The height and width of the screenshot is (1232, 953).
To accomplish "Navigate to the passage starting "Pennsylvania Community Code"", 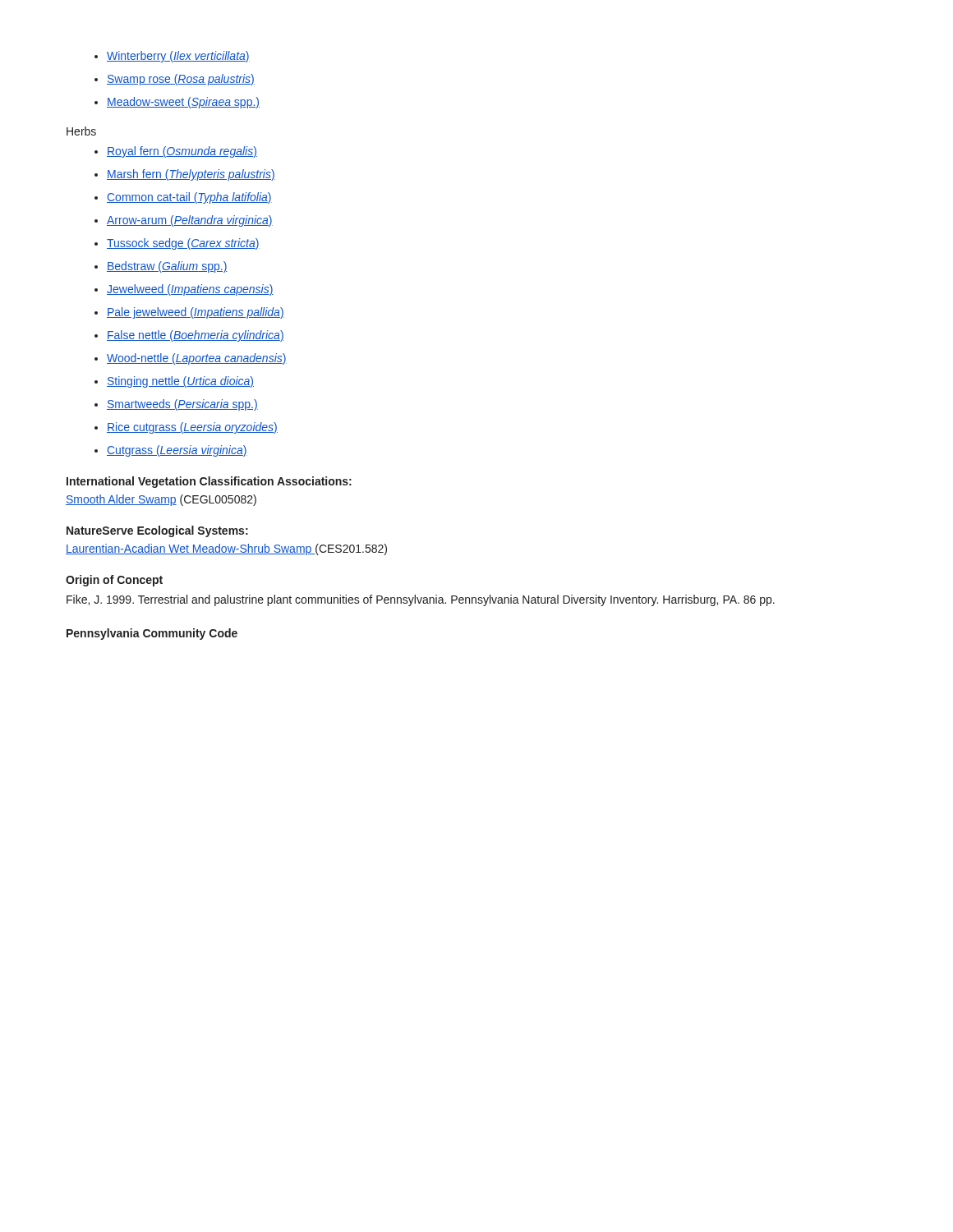I will pyautogui.click(x=152, y=633).
